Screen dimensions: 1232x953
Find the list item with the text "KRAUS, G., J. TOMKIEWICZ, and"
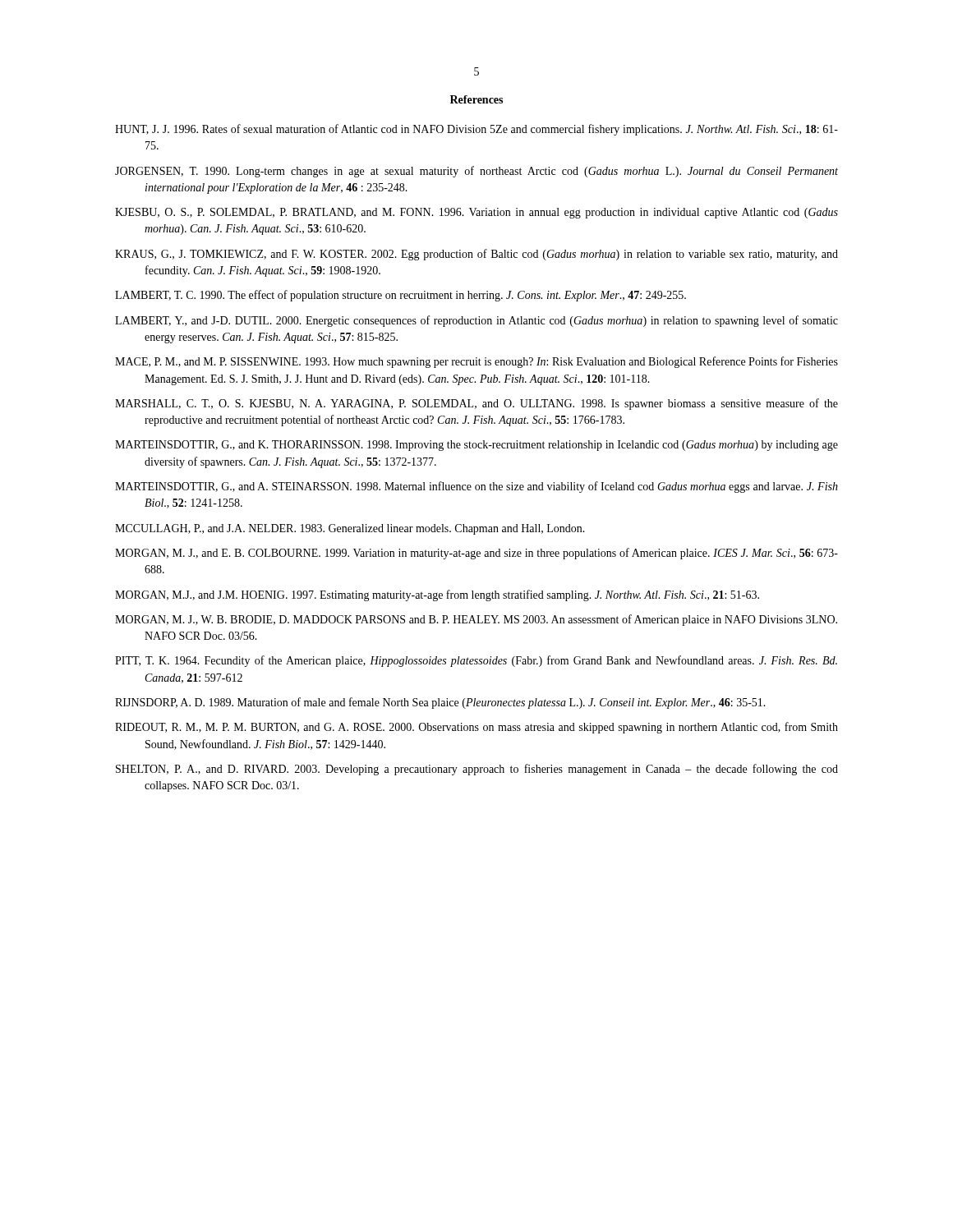[x=476, y=263]
